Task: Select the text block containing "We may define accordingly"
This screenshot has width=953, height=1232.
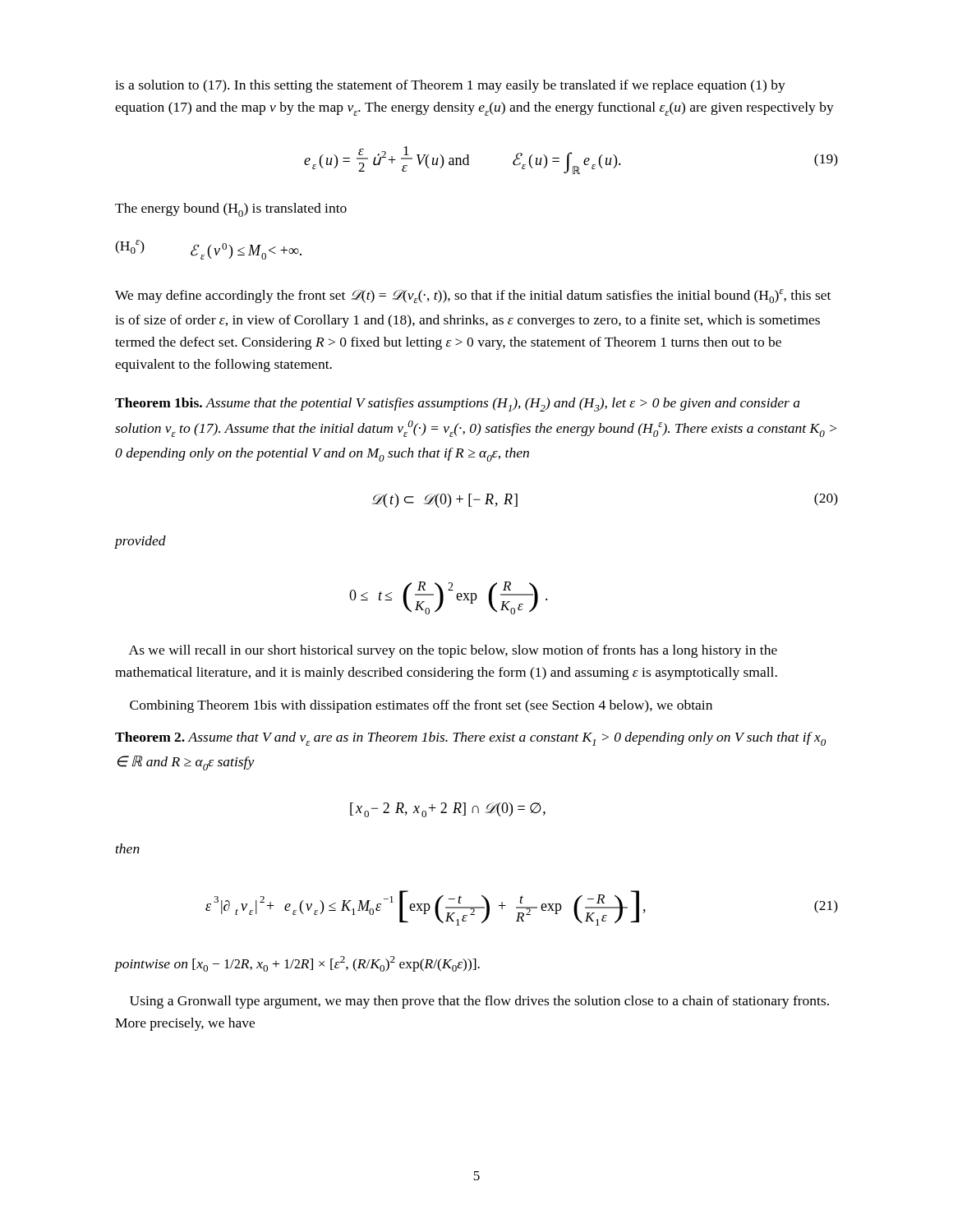Action: [473, 328]
